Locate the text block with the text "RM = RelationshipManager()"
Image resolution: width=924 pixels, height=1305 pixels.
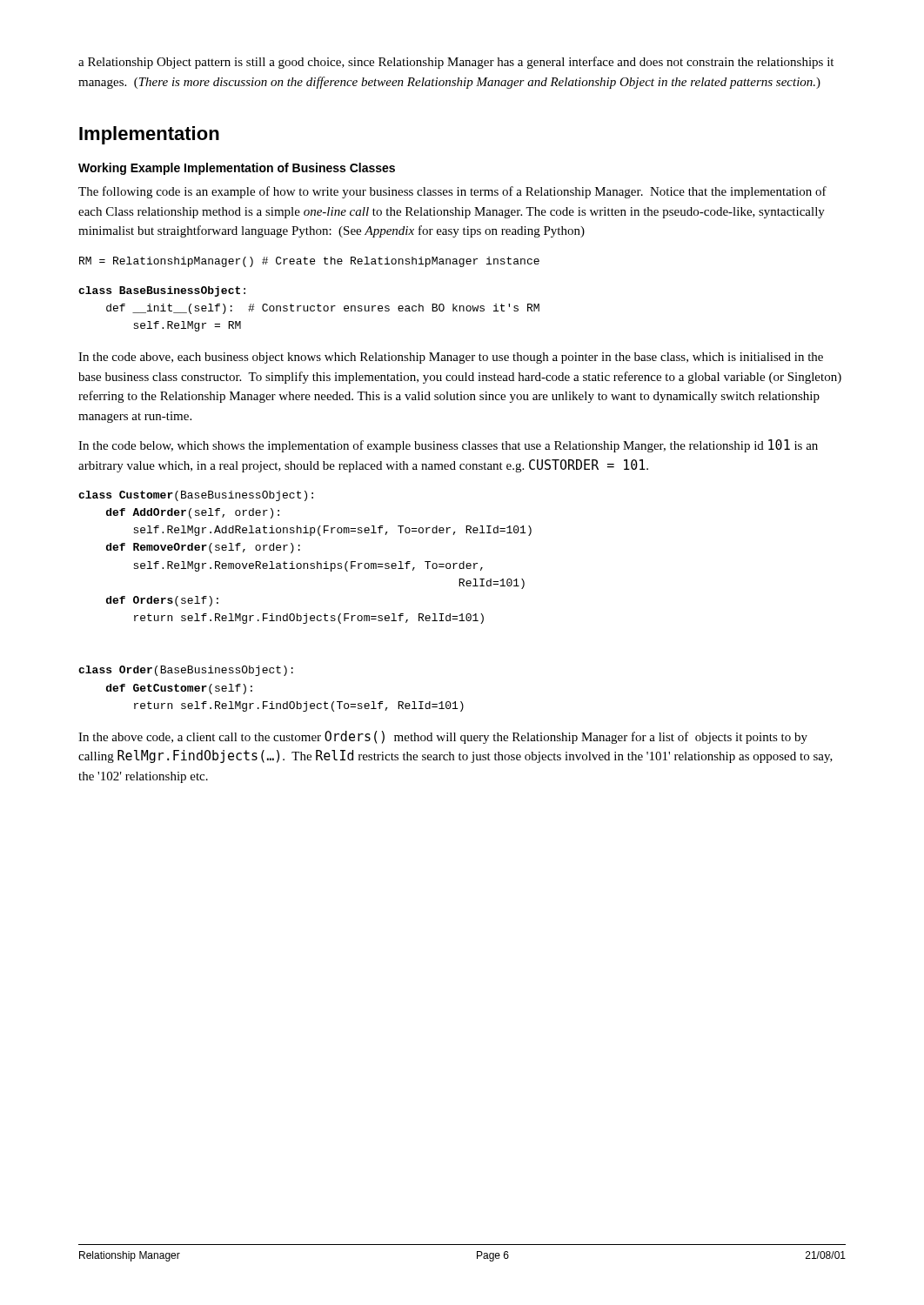pyautogui.click(x=309, y=261)
